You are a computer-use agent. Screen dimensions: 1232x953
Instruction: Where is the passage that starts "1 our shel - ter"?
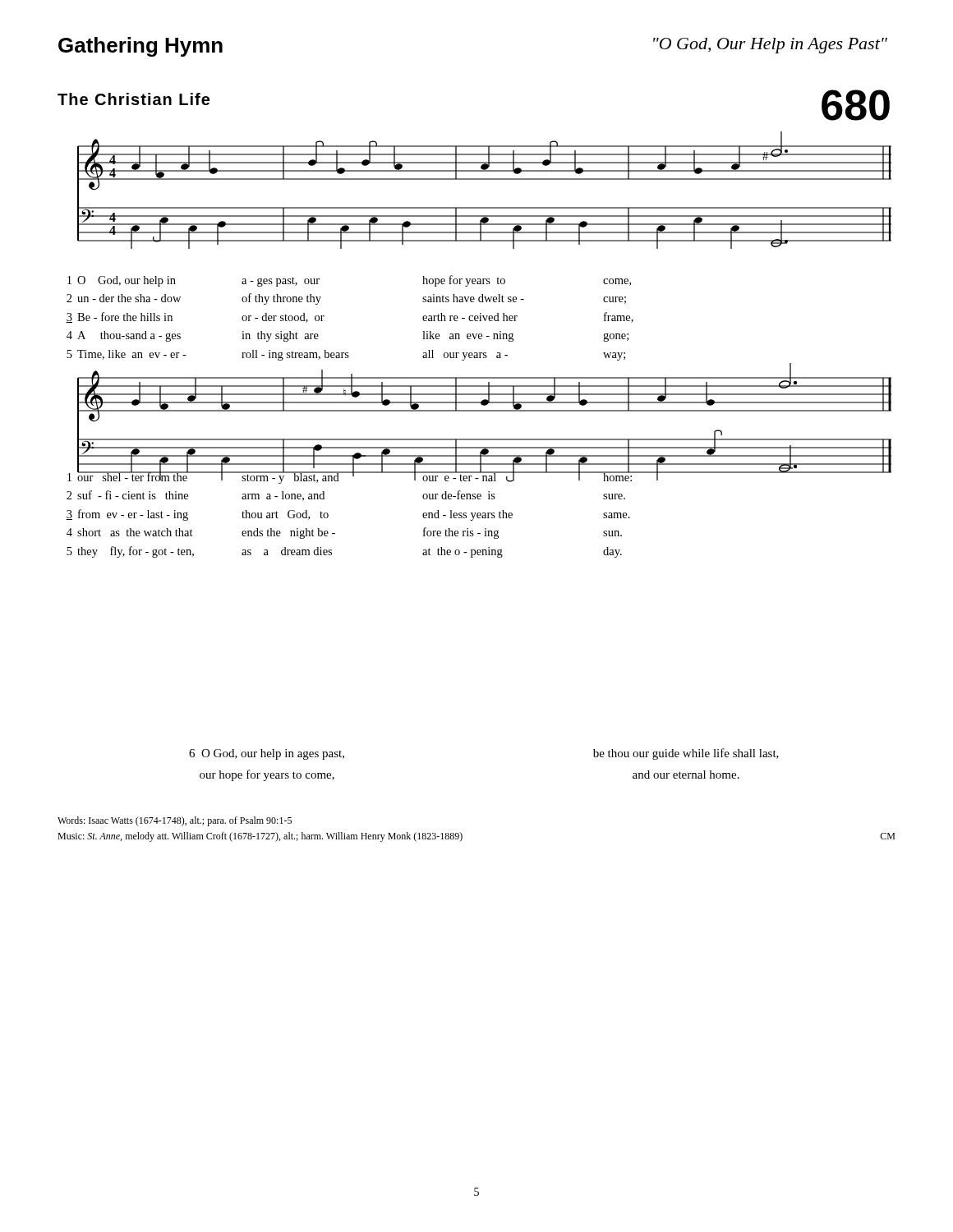tap(476, 514)
